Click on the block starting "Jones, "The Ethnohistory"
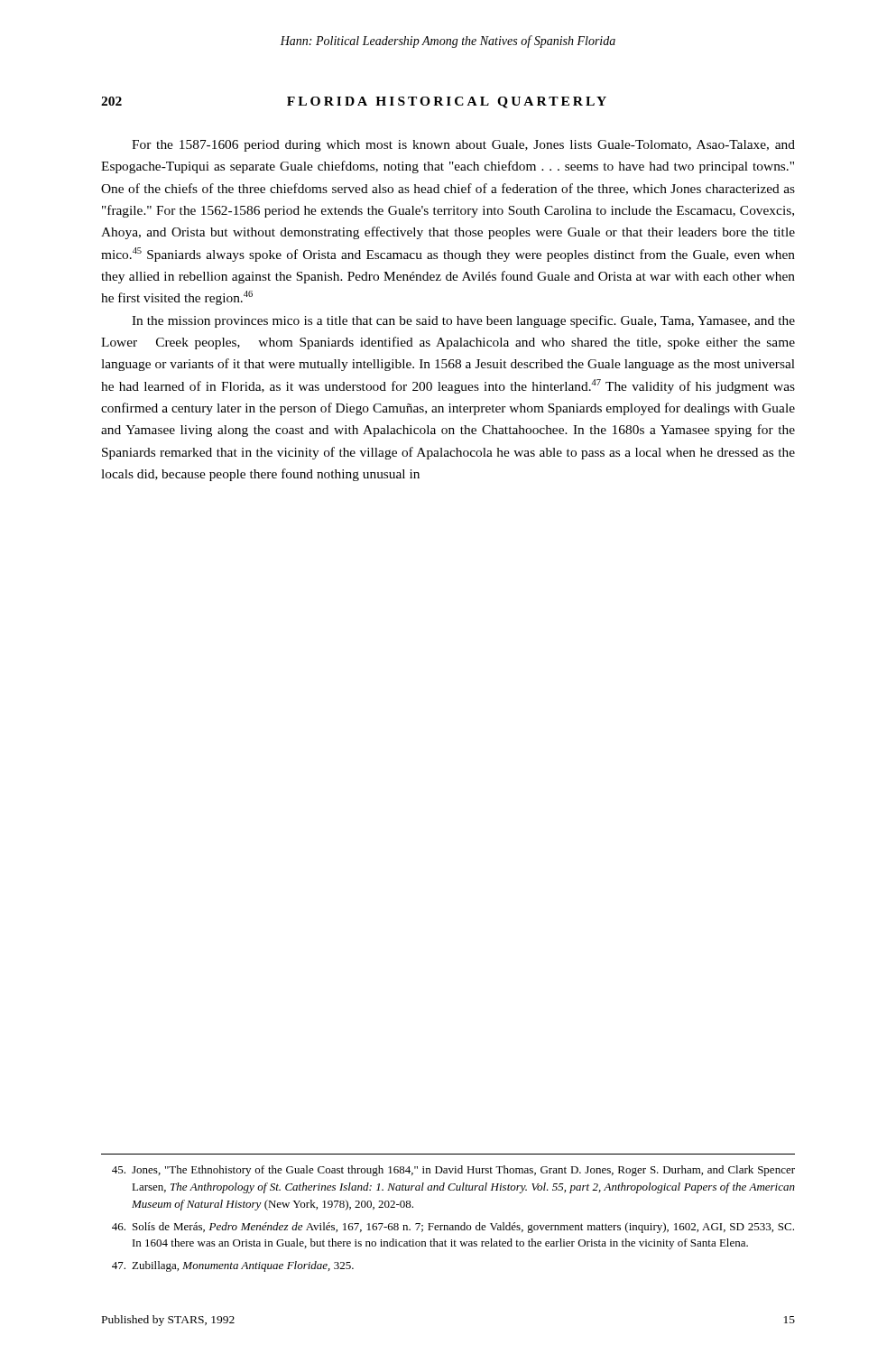Image resolution: width=896 pixels, height=1354 pixels. click(448, 1218)
